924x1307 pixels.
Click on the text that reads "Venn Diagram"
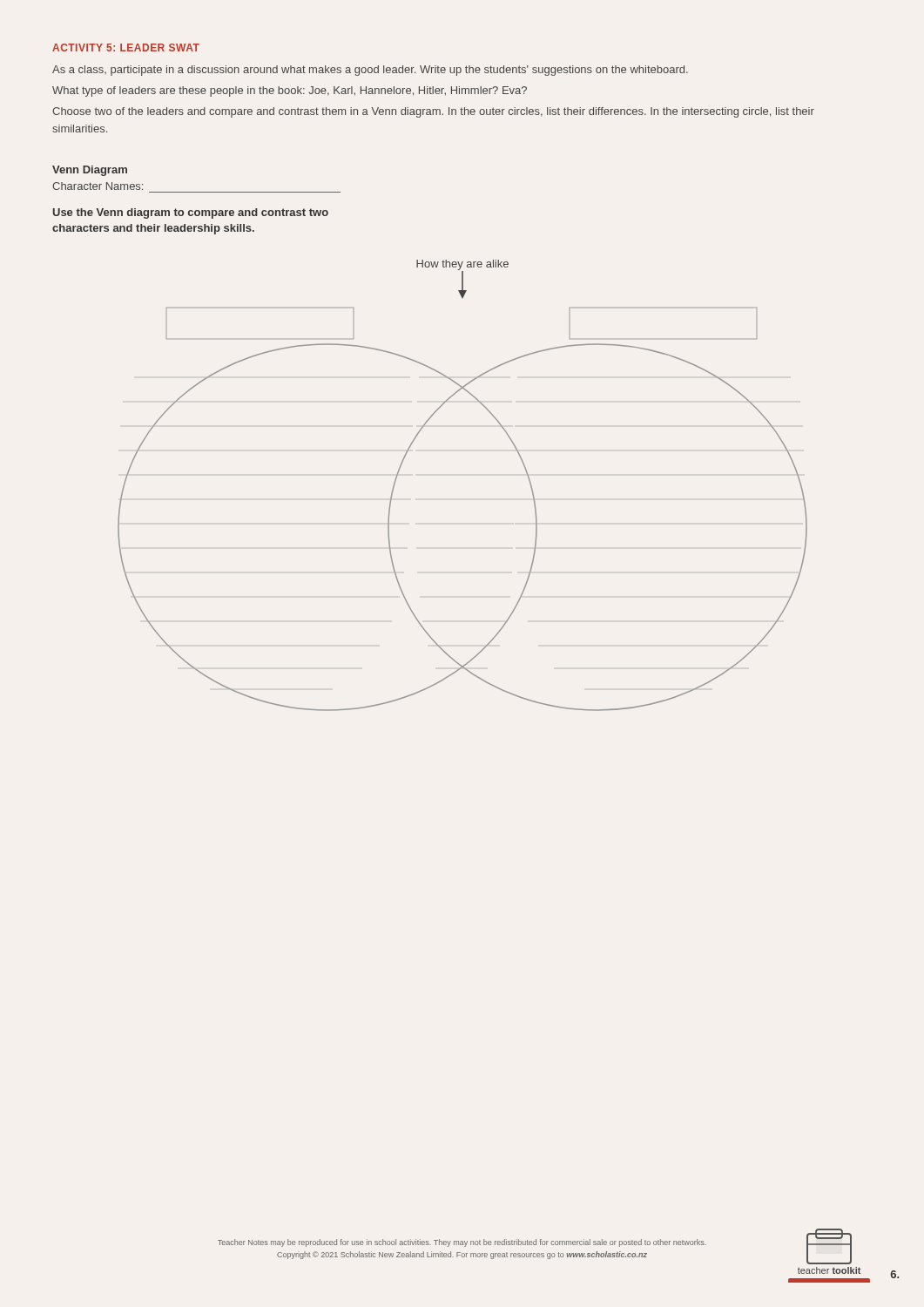tap(90, 169)
